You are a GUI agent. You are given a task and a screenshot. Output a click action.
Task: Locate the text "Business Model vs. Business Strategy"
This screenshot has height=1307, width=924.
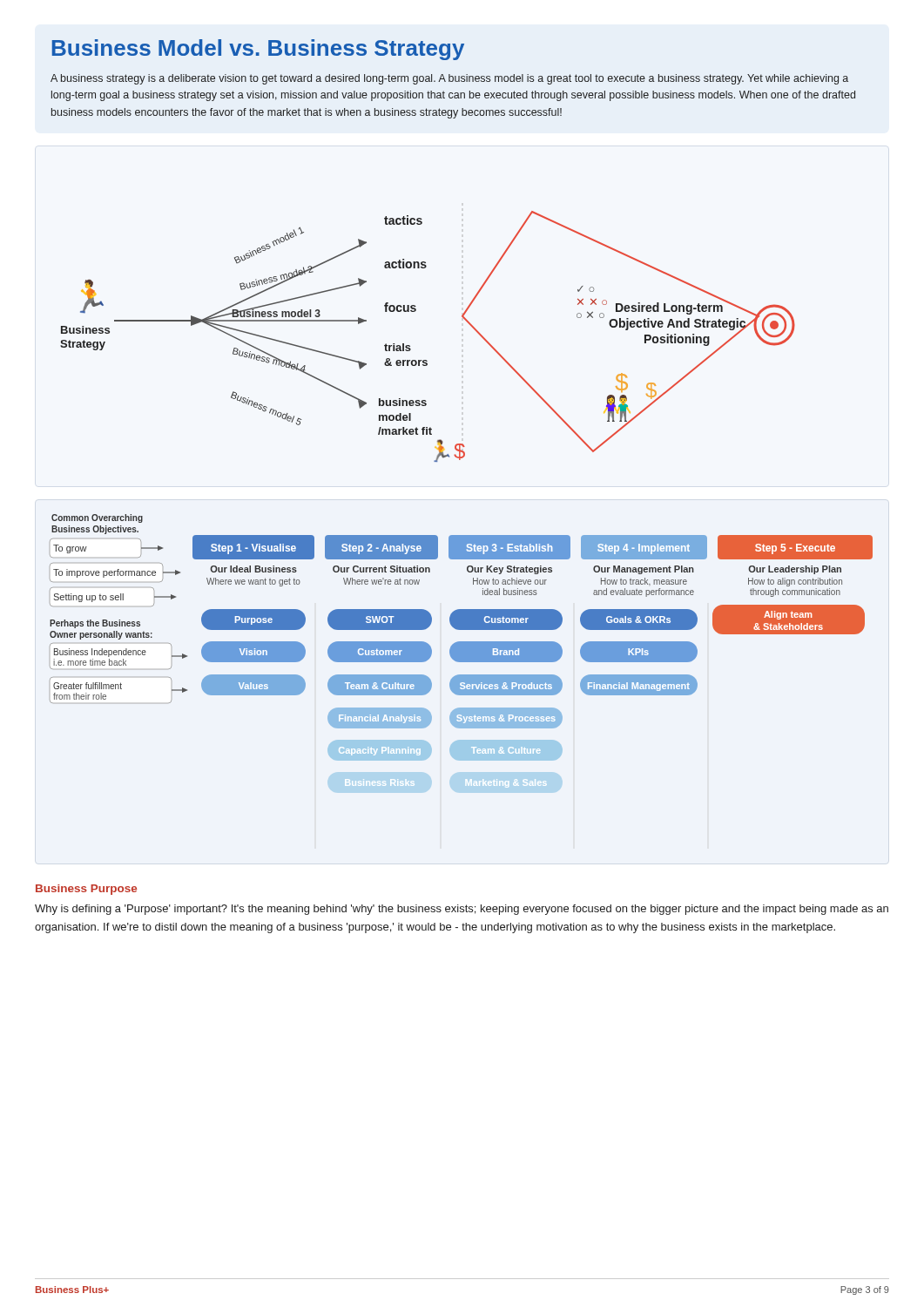point(462,48)
